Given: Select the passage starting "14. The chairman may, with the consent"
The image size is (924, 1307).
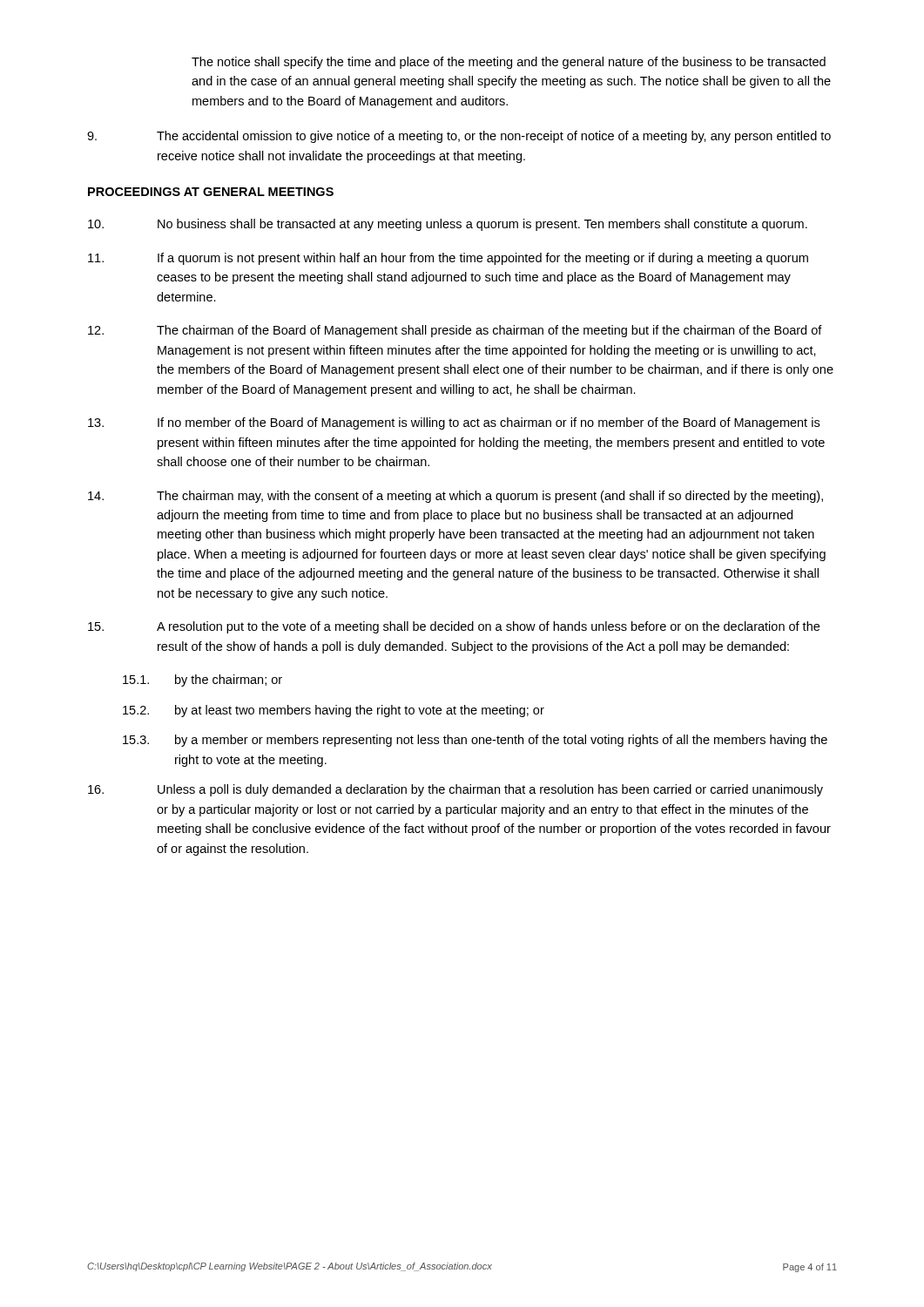Looking at the screenshot, I should click(x=462, y=544).
